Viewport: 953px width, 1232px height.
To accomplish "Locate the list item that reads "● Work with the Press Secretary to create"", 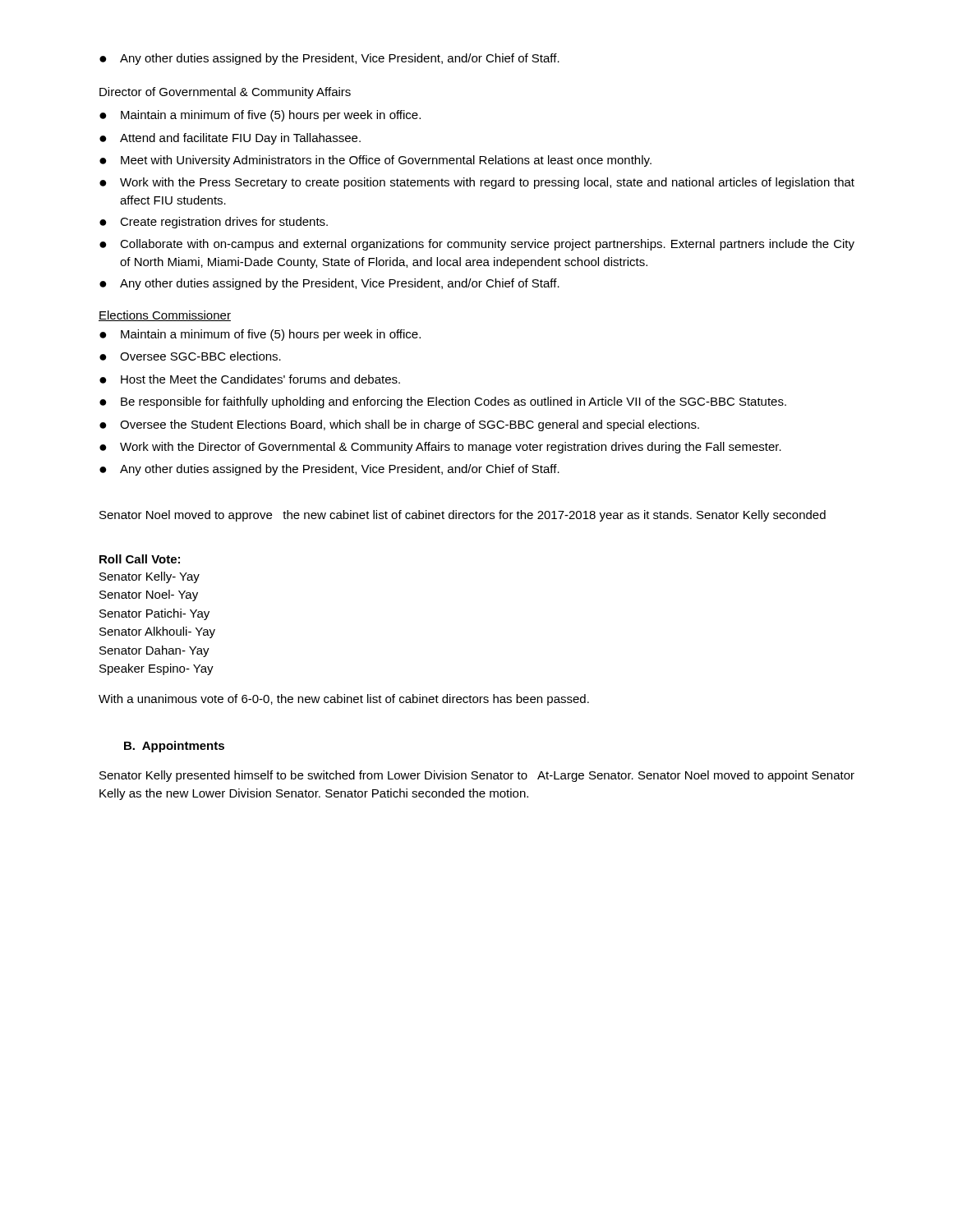I will pos(476,191).
